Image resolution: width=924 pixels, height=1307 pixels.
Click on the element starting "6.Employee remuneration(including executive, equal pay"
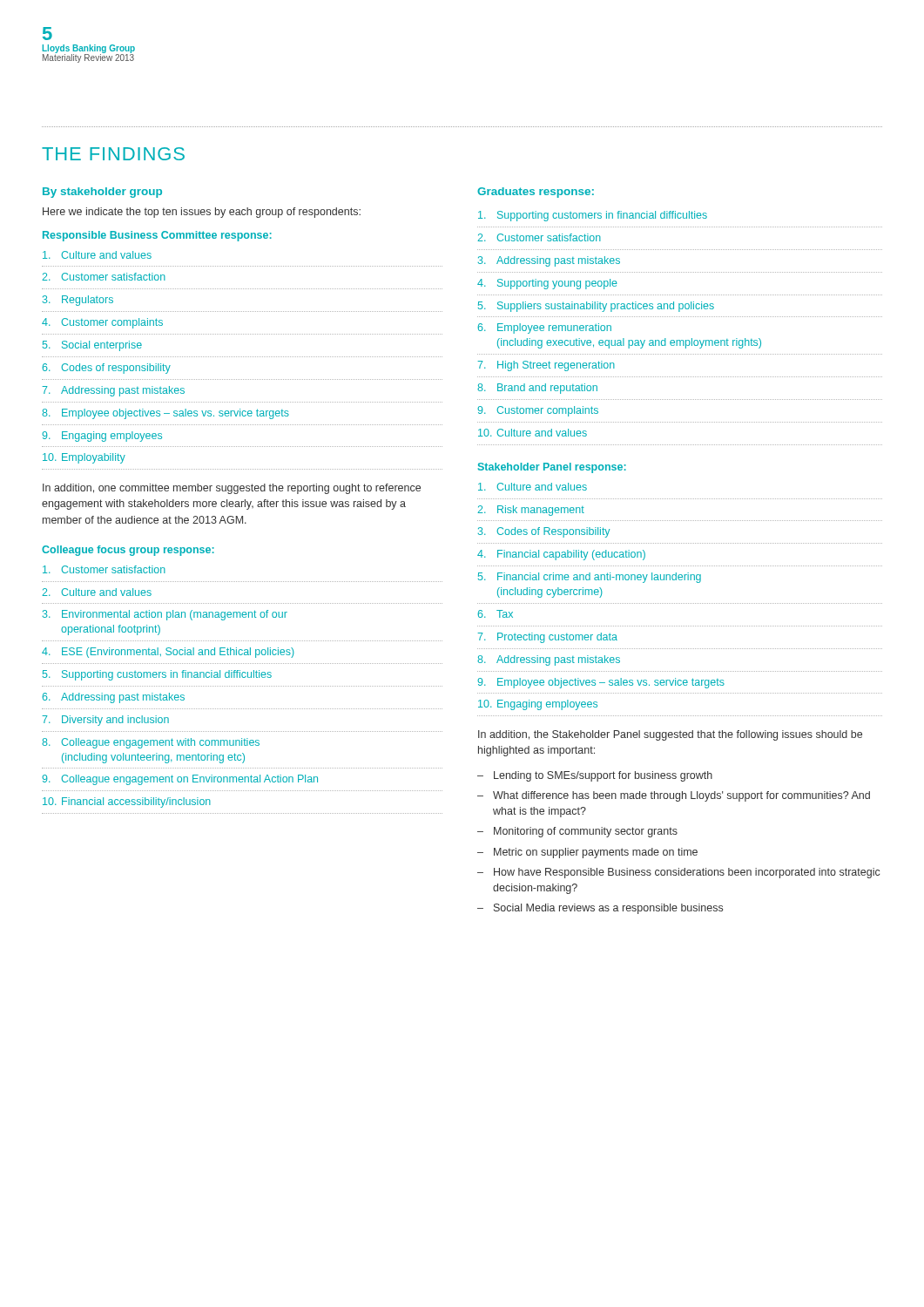point(620,336)
